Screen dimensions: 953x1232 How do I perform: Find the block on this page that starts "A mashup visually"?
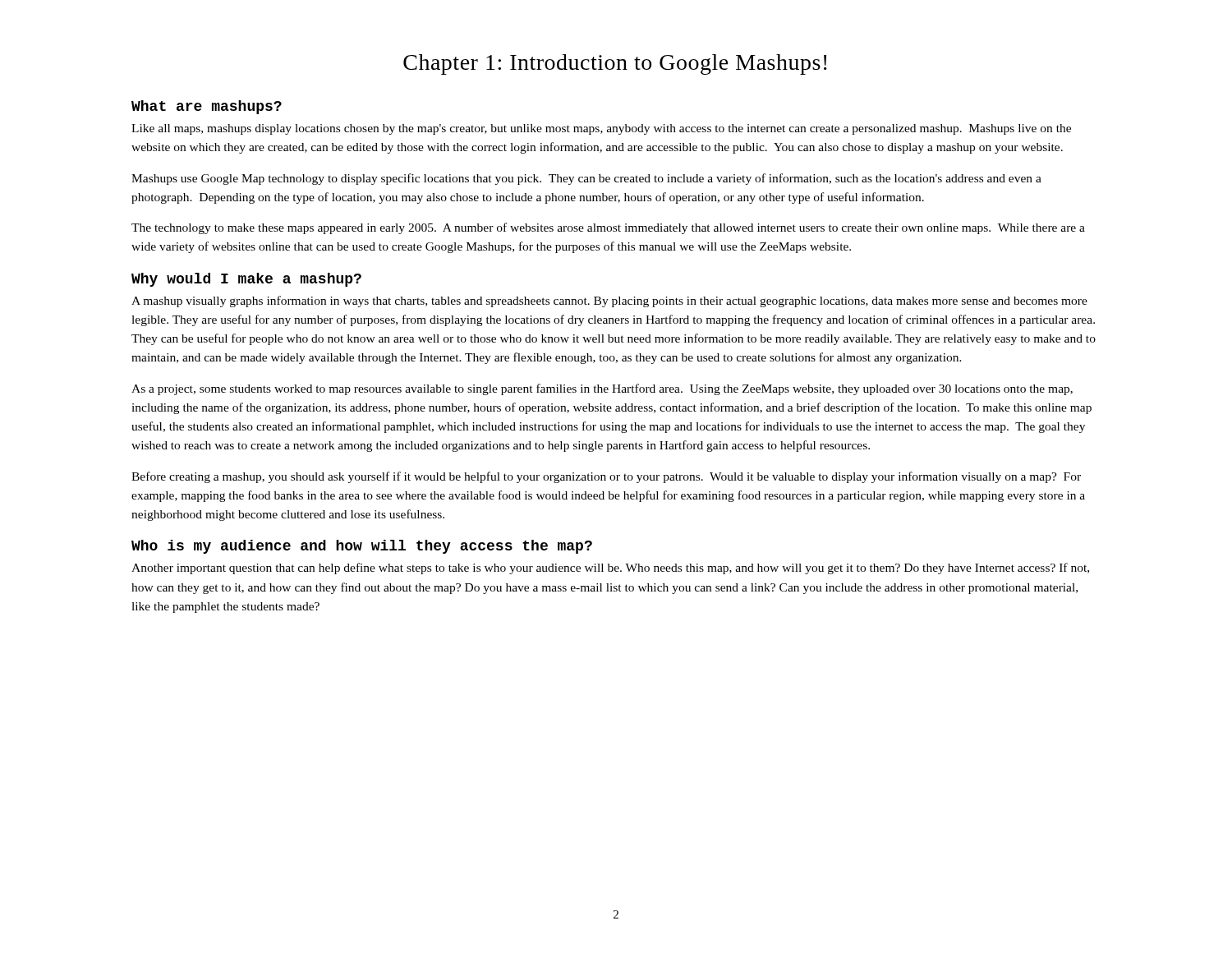[614, 328]
